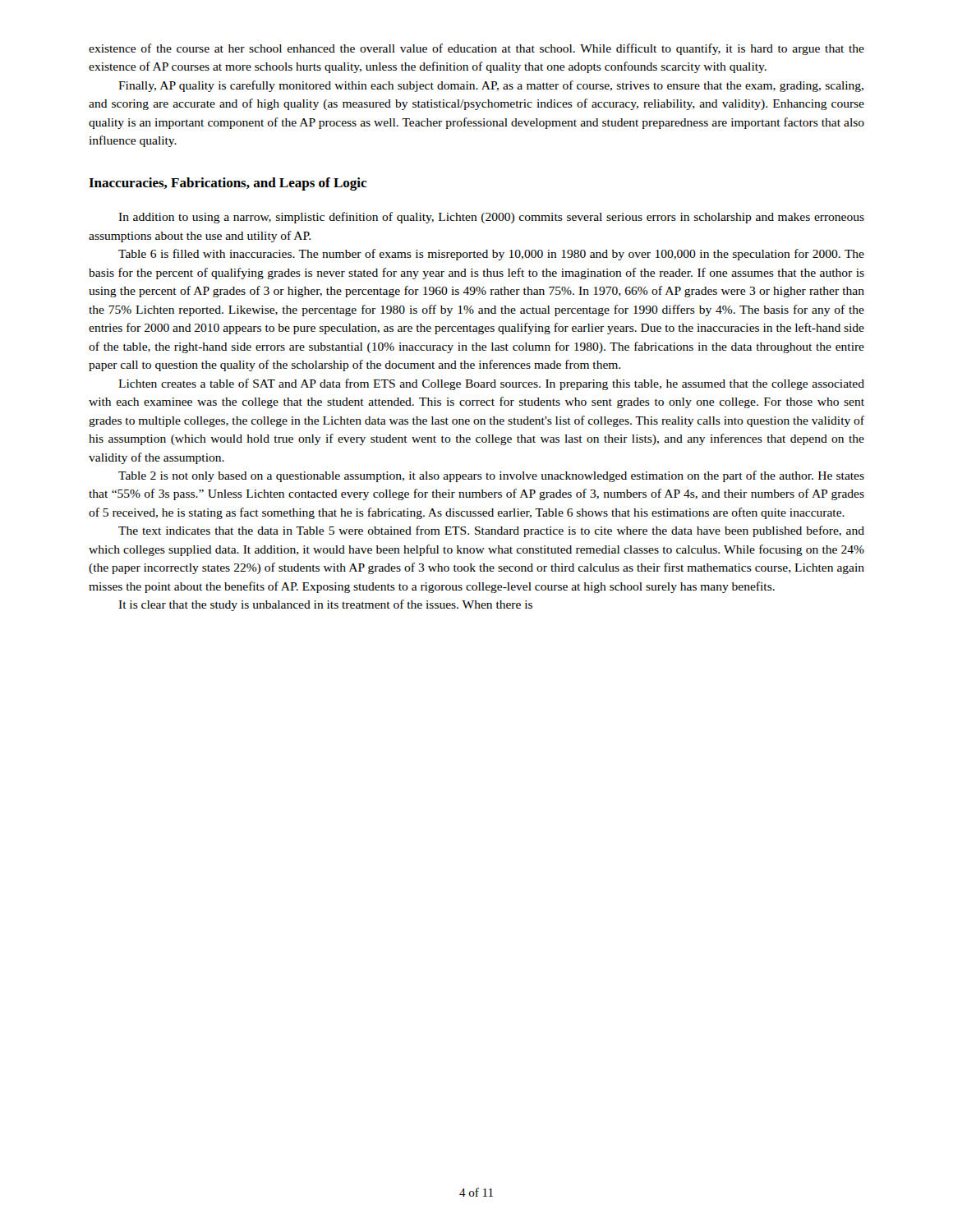Select the passage starting "Inaccuracies, Fabrications, and Leaps of Logic"
Image resolution: width=953 pixels, height=1232 pixels.
(x=228, y=183)
